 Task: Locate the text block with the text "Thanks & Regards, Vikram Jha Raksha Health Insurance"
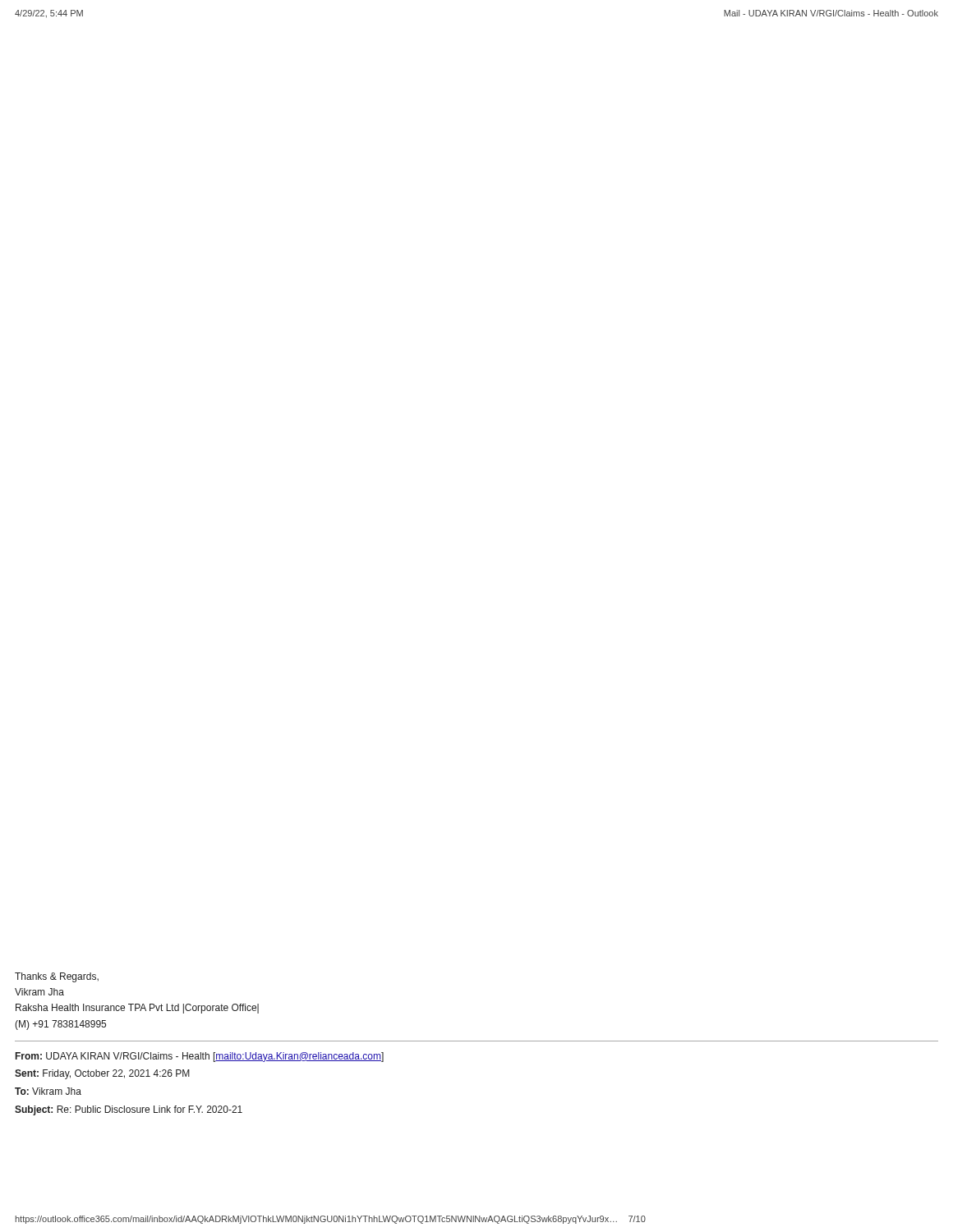pyautogui.click(x=137, y=1000)
